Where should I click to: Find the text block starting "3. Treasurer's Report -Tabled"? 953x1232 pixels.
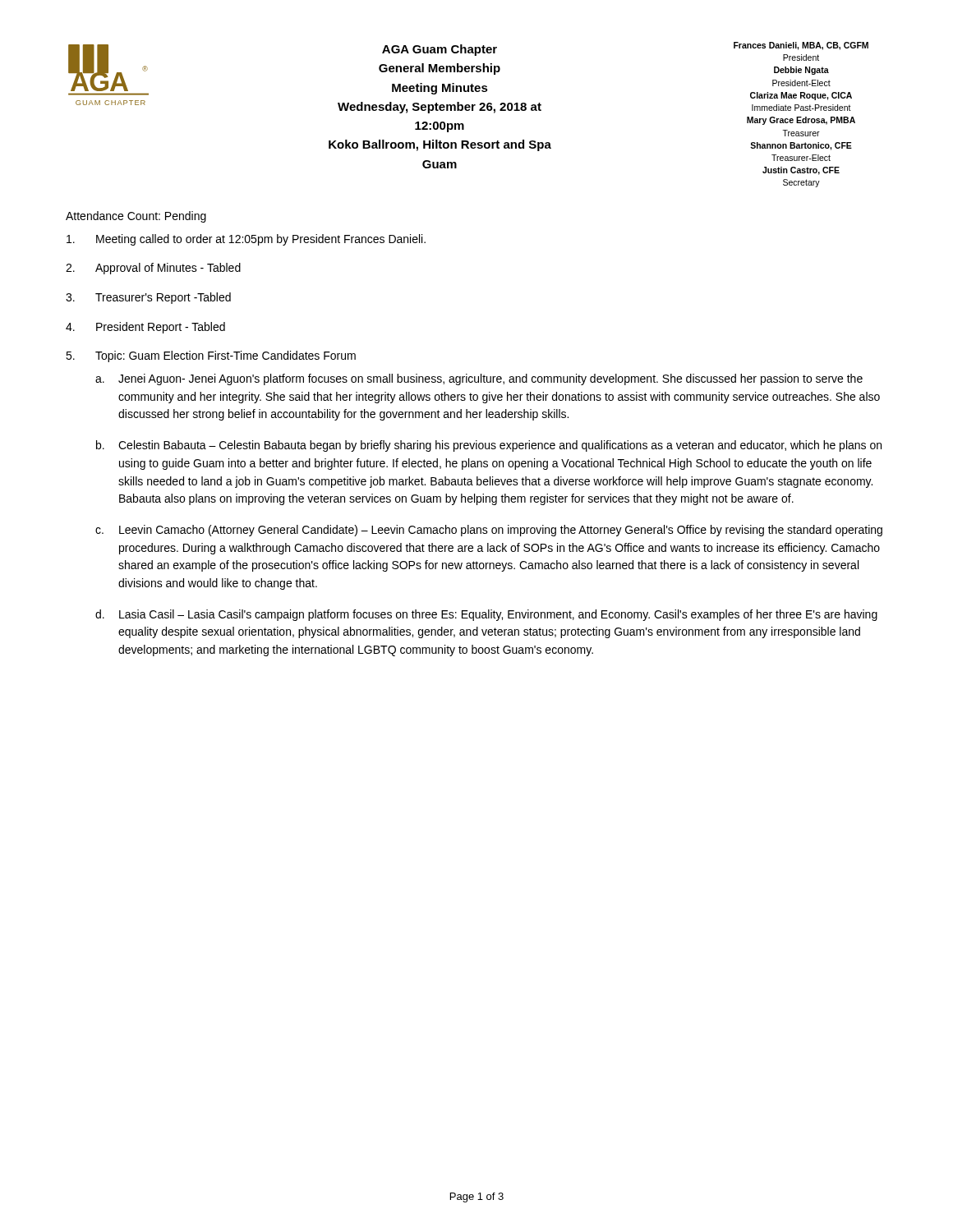pyautogui.click(x=148, y=298)
